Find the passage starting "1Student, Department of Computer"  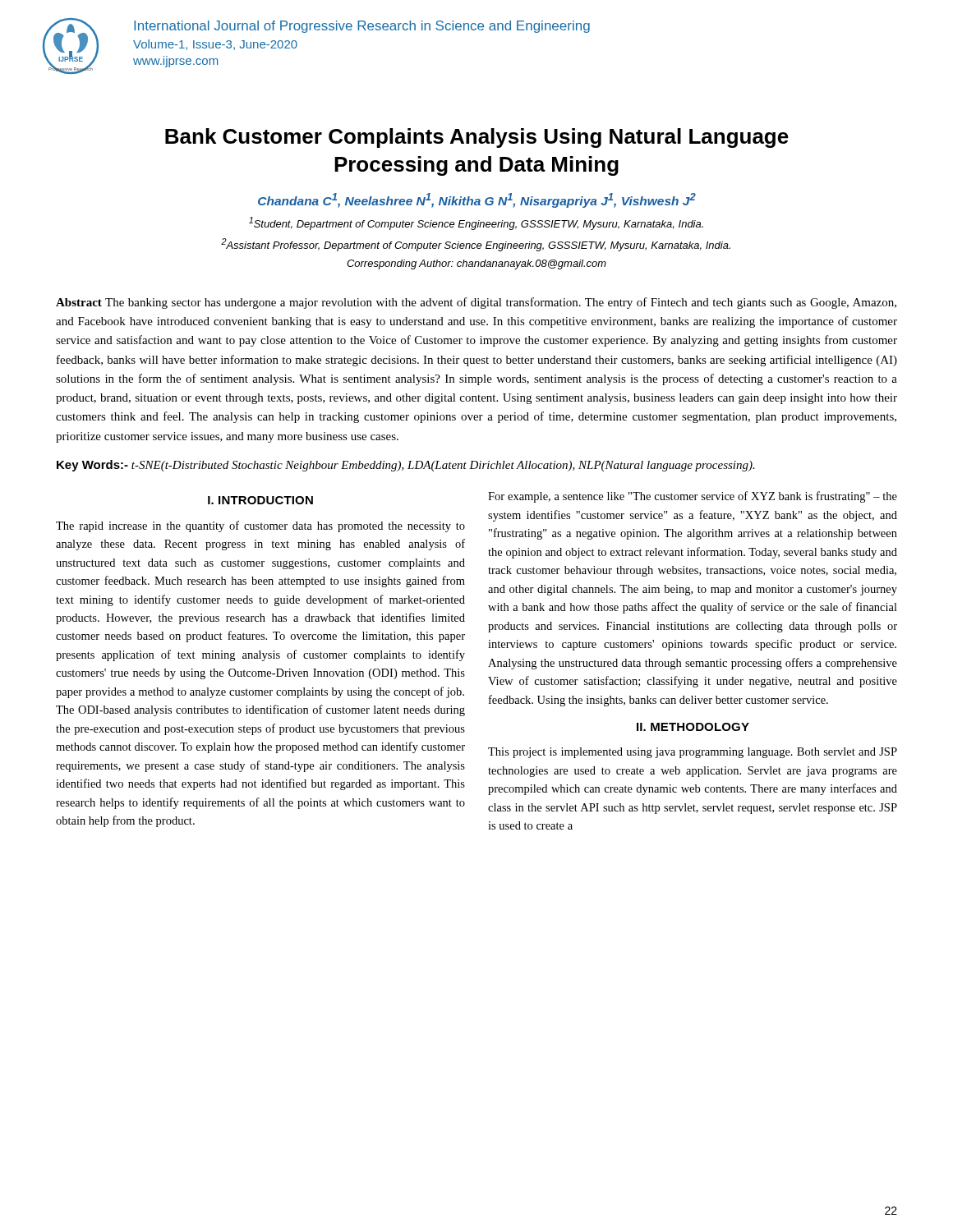coord(476,243)
